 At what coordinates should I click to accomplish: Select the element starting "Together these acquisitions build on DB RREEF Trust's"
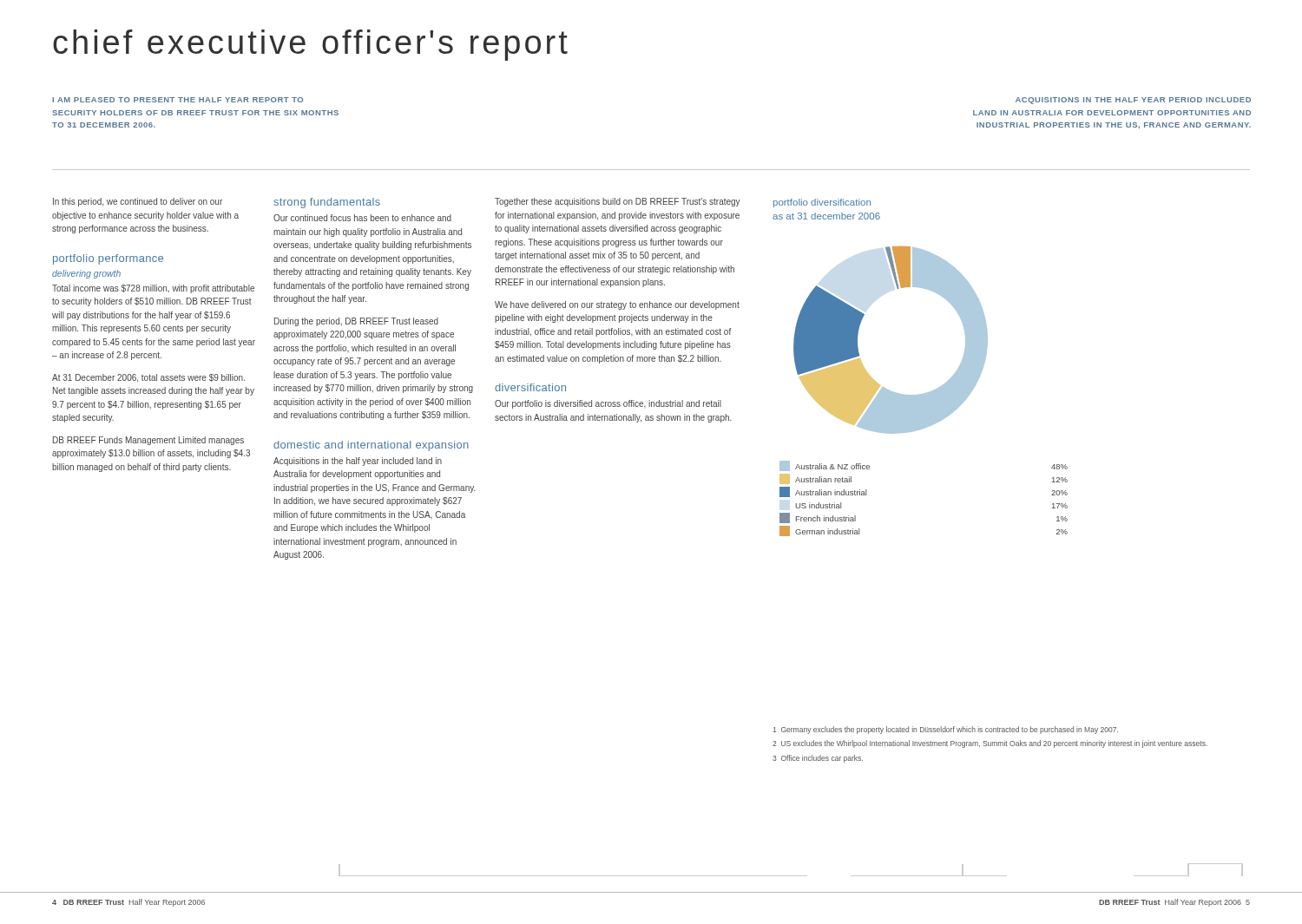click(x=617, y=242)
